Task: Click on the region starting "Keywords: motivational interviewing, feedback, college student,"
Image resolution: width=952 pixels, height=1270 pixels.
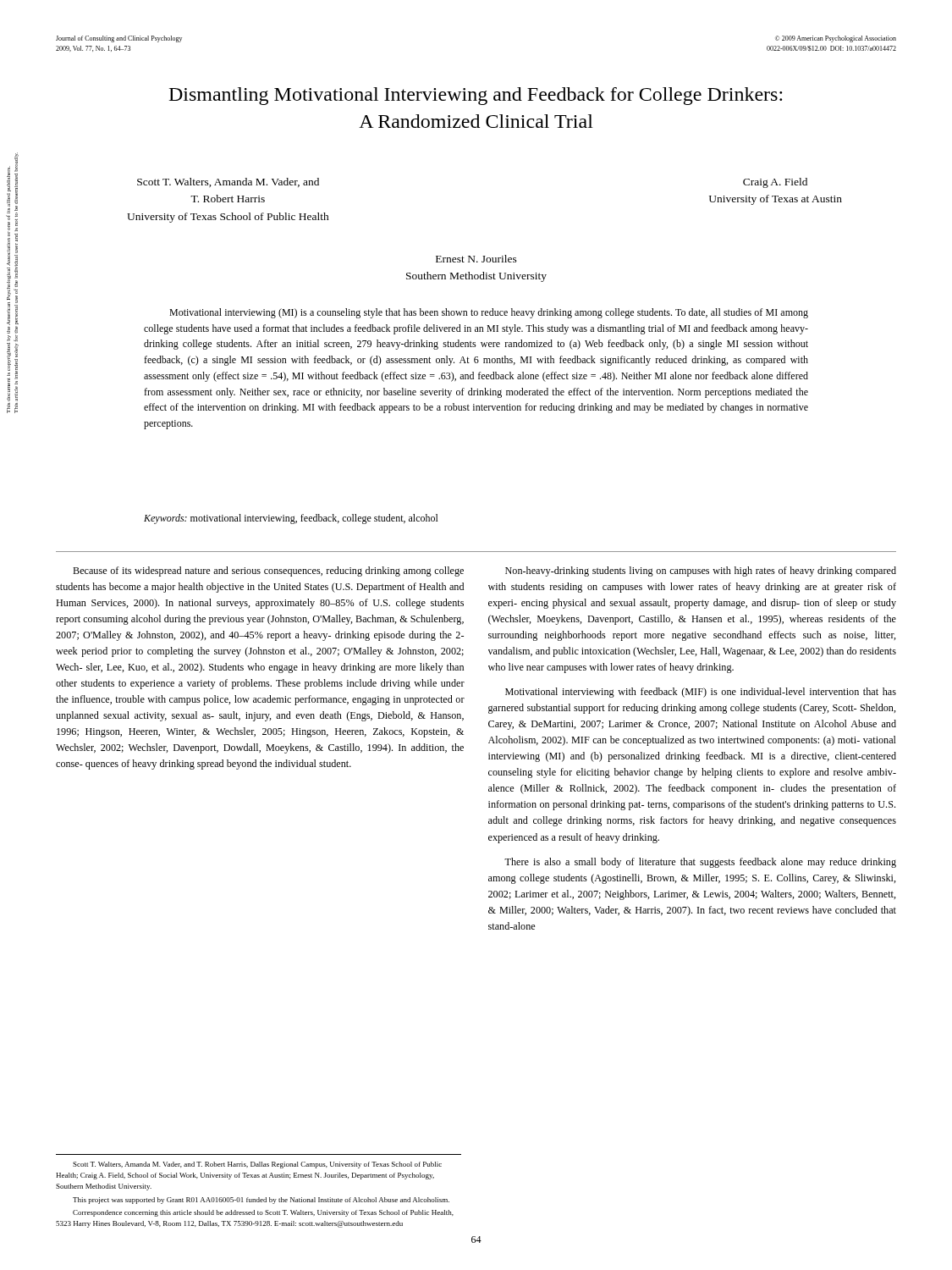Action: point(291,519)
